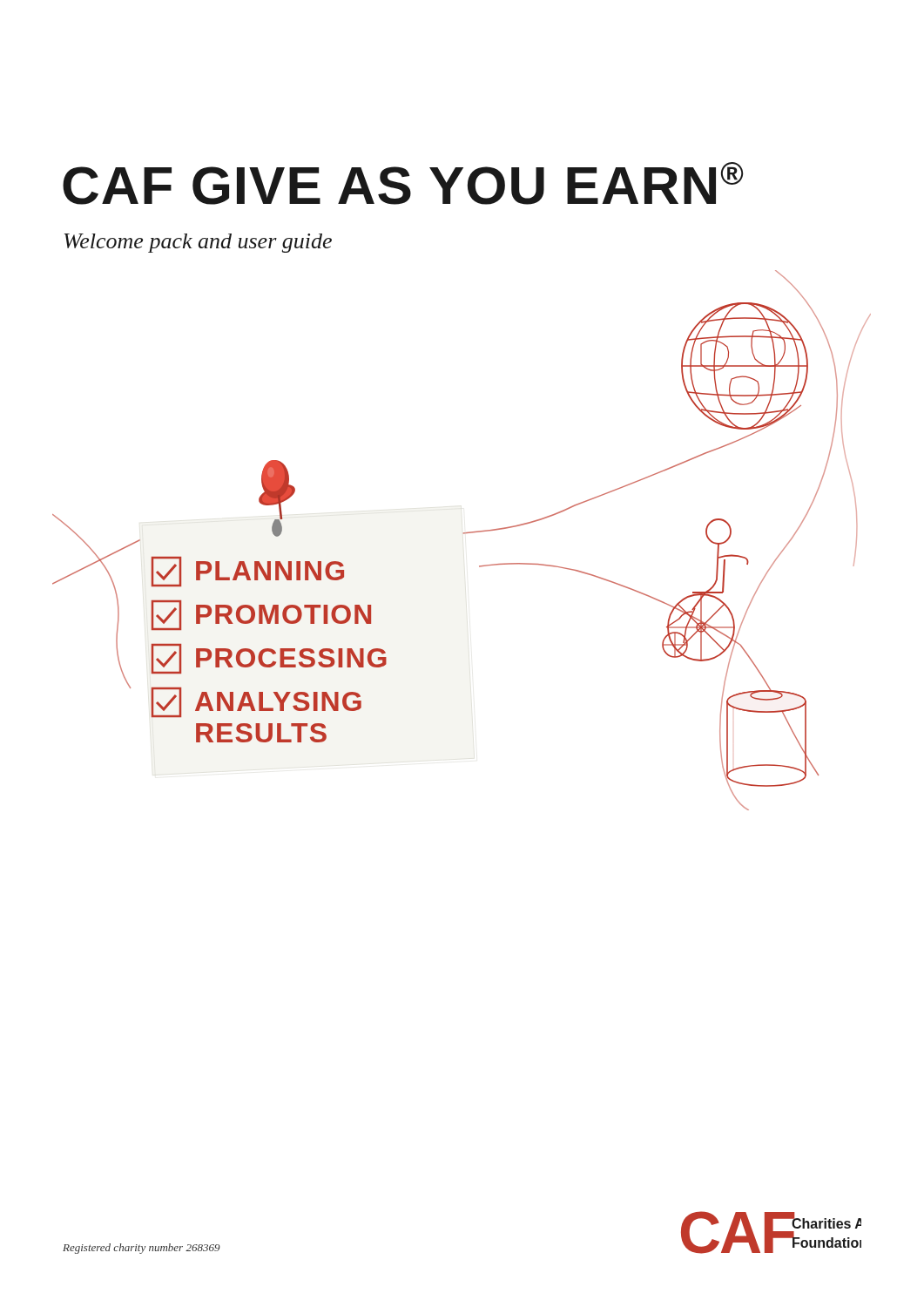Select the logo

pos(770,1231)
